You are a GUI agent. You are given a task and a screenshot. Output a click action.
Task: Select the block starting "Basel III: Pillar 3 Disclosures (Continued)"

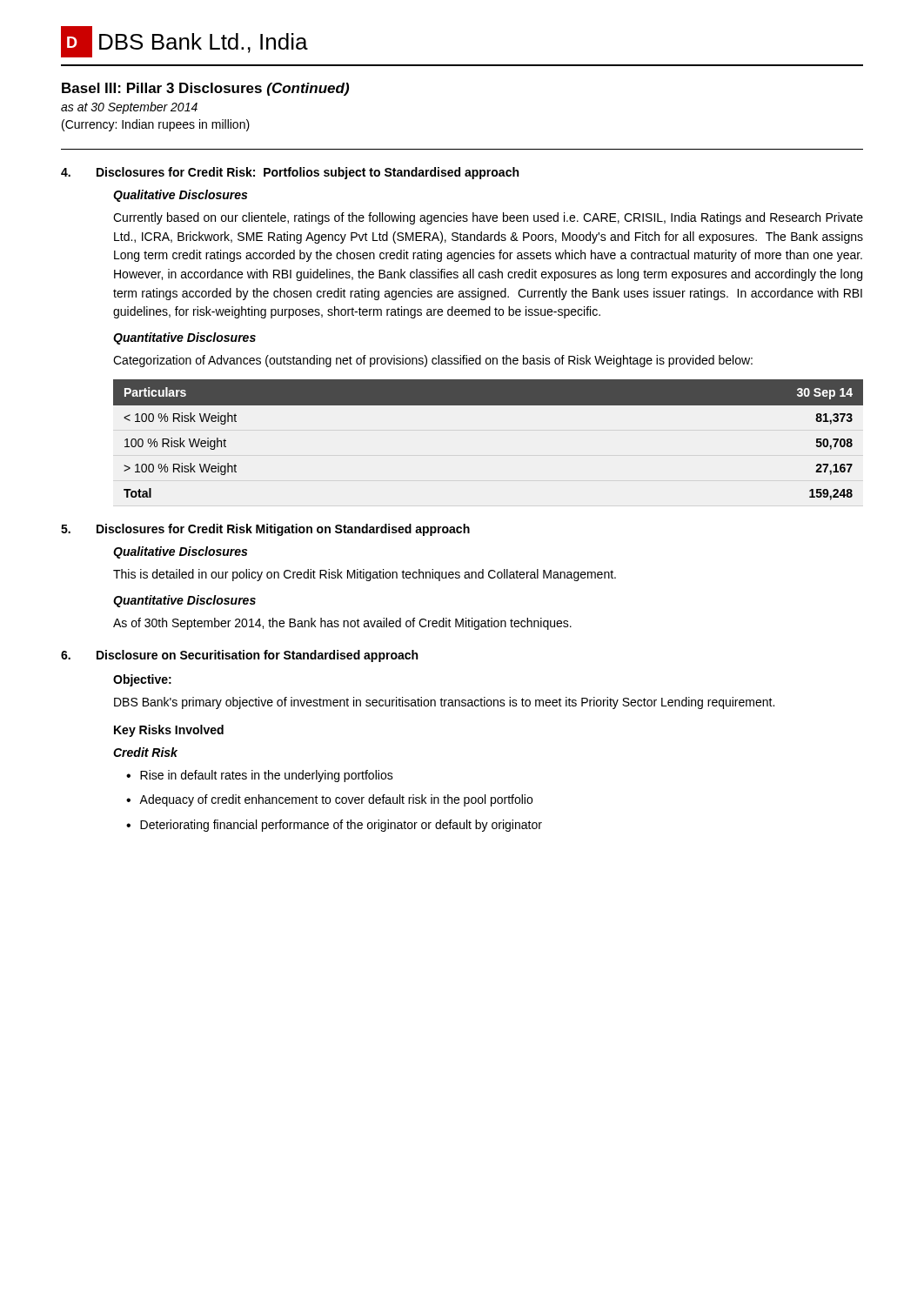coord(205,88)
